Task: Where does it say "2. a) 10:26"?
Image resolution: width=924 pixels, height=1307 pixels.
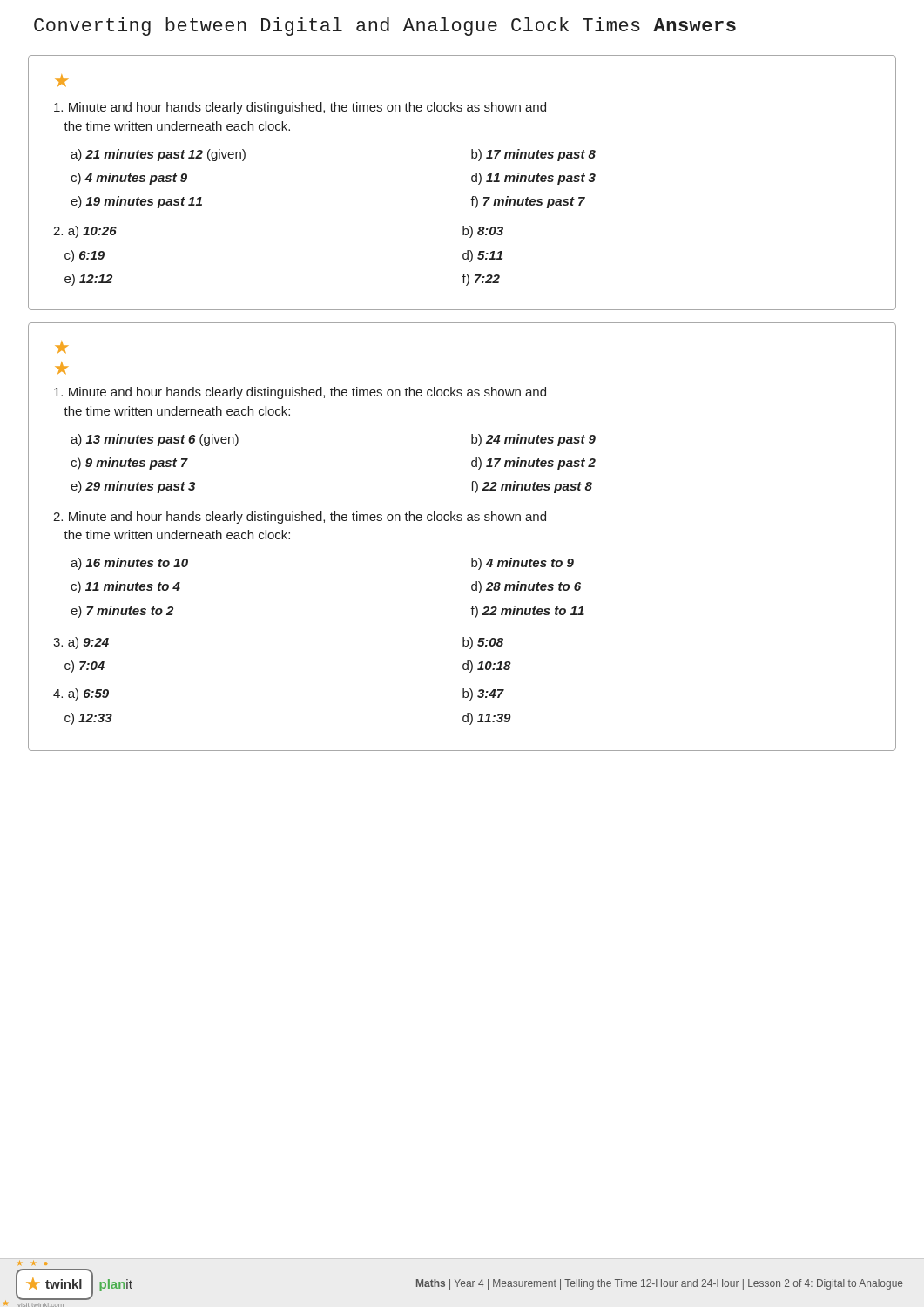Action: click(85, 231)
